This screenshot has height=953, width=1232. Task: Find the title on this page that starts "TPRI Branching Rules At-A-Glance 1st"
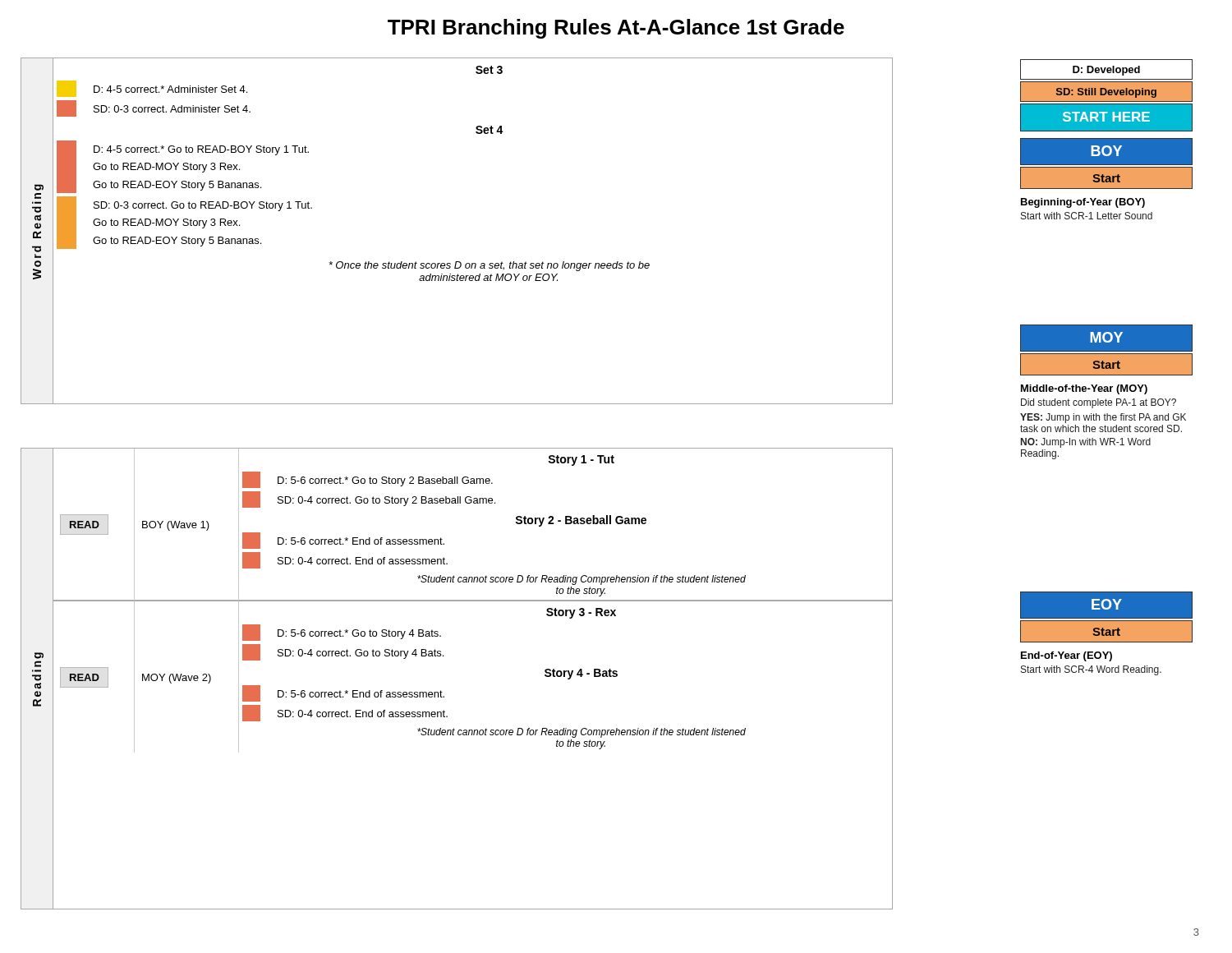(x=616, y=27)
